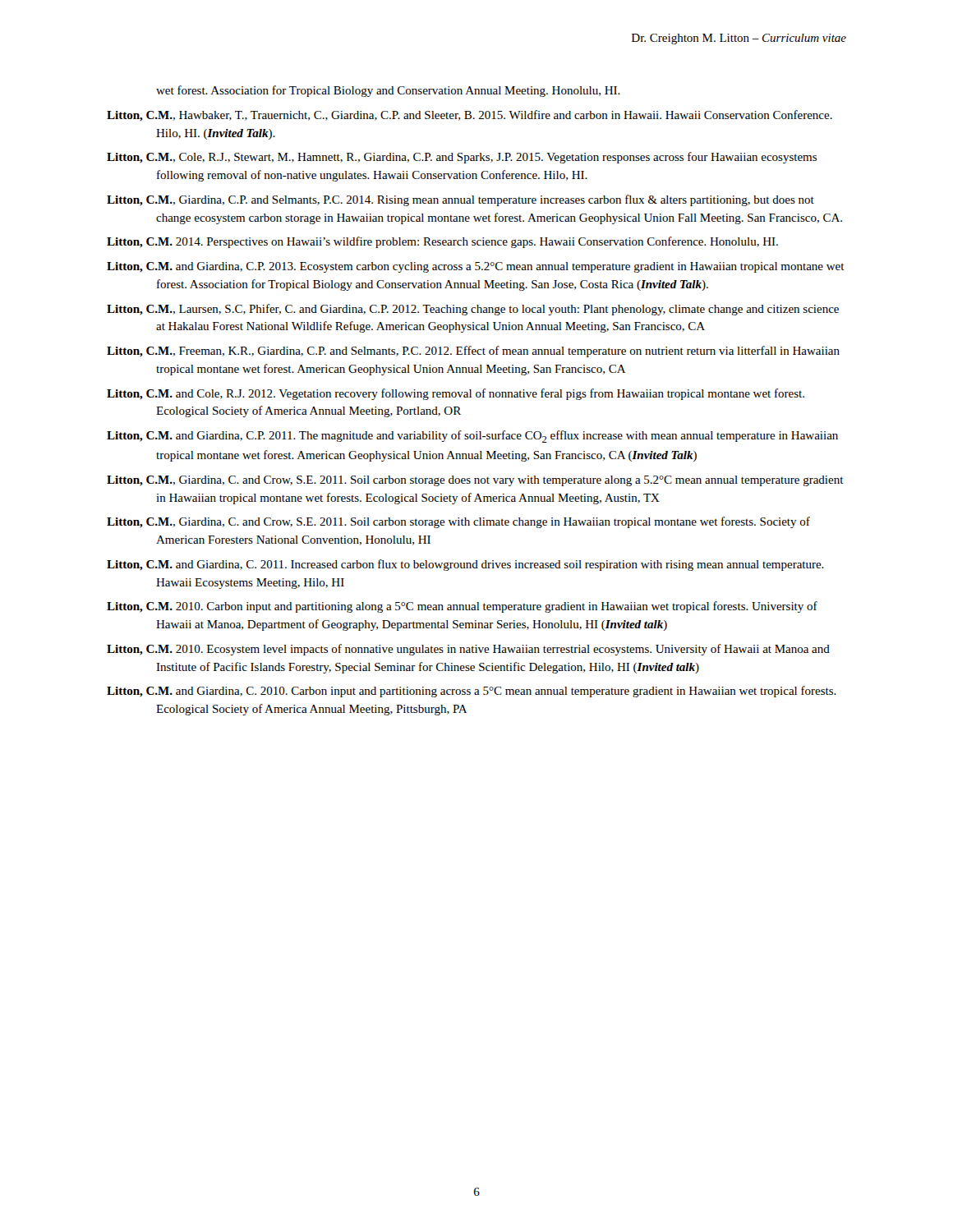This screenshot has height=1232, width=953.
Task: Locate the block of text that opens with "Litton, C.M., Cole, R.J., Stewart, M.,"
Action: pyautogui.click(x=462, y=166)
